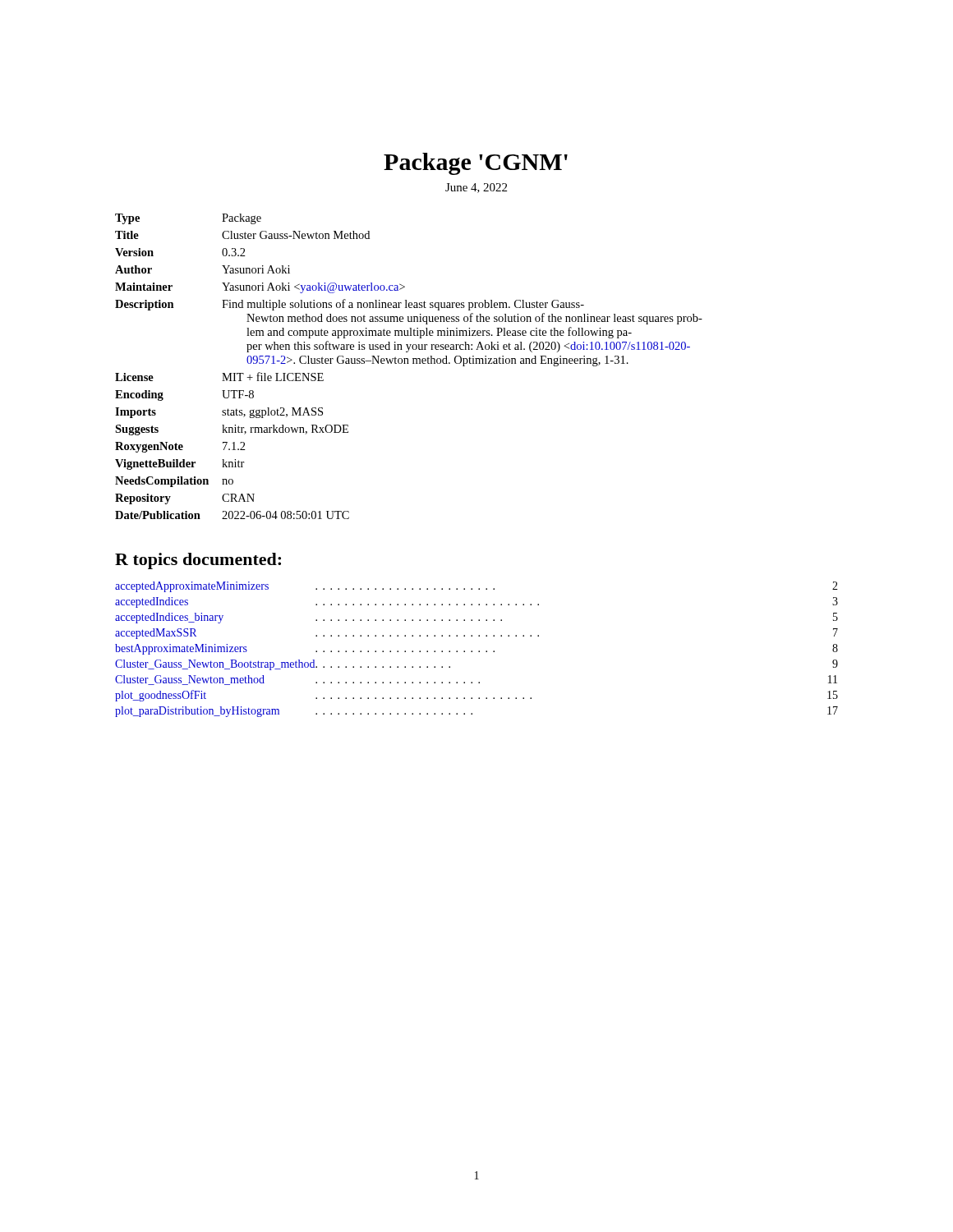Click on the text block containing "Date/Publication 2022-06-04 08:50:01"
Screen dimensions: 1232x953
[x=232, y=515]
